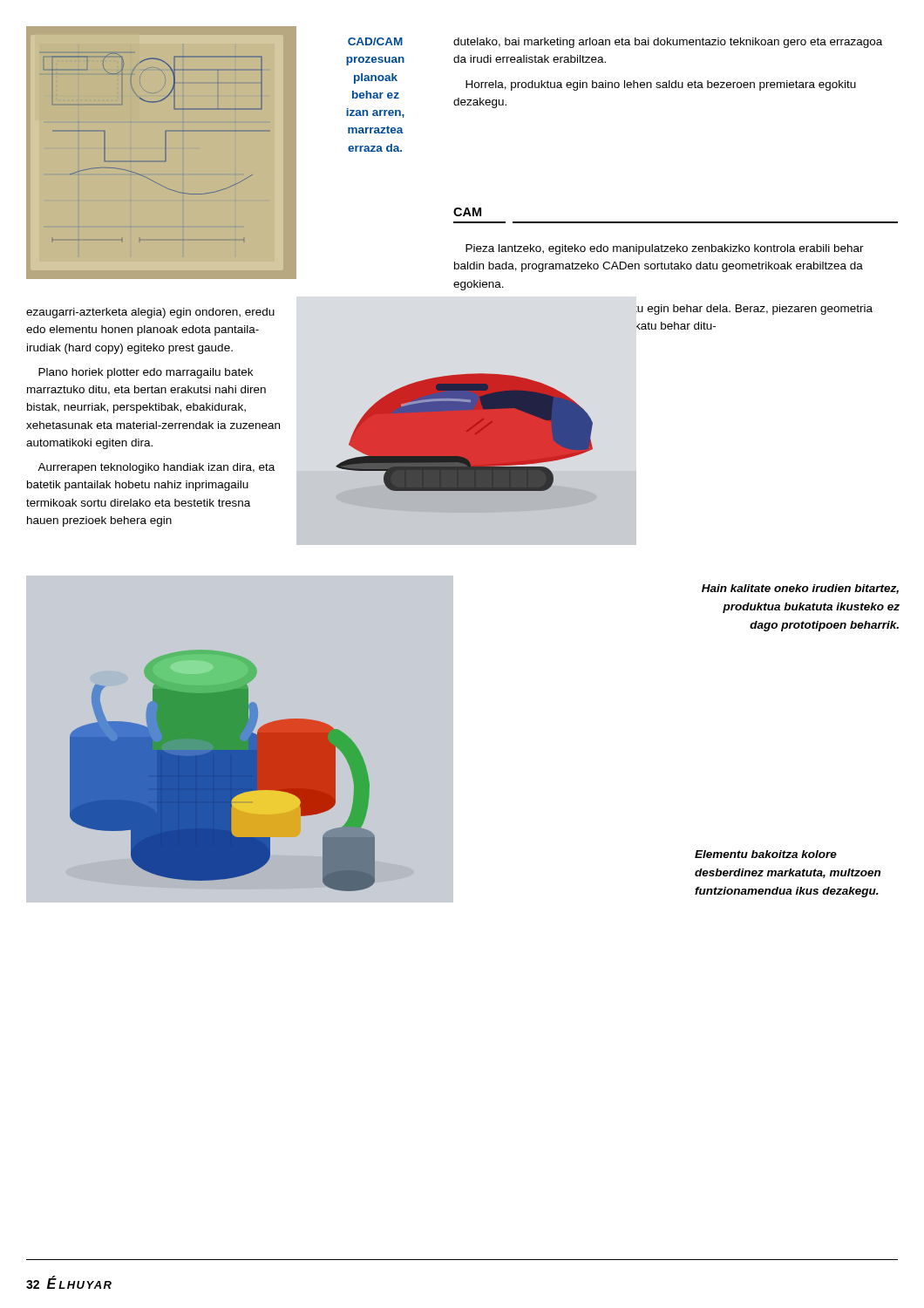This screenshot has width=924, height=1308.
Task: Locate the block starting "Pieza lantzeko, egiteko"
Action: click(665, 249)
